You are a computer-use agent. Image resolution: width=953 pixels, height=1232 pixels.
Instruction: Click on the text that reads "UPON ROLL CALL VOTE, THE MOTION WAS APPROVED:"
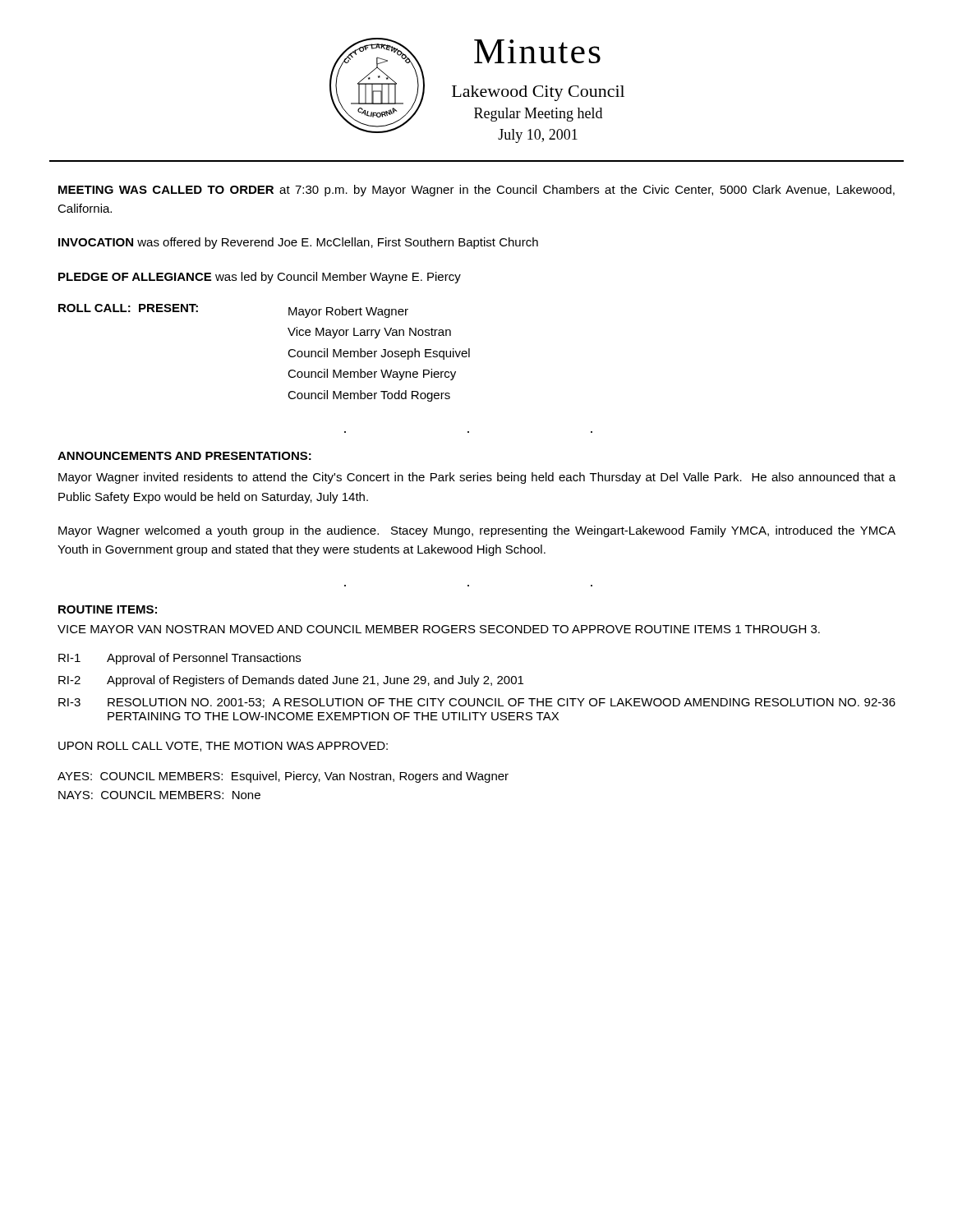(x=223, y=745)
